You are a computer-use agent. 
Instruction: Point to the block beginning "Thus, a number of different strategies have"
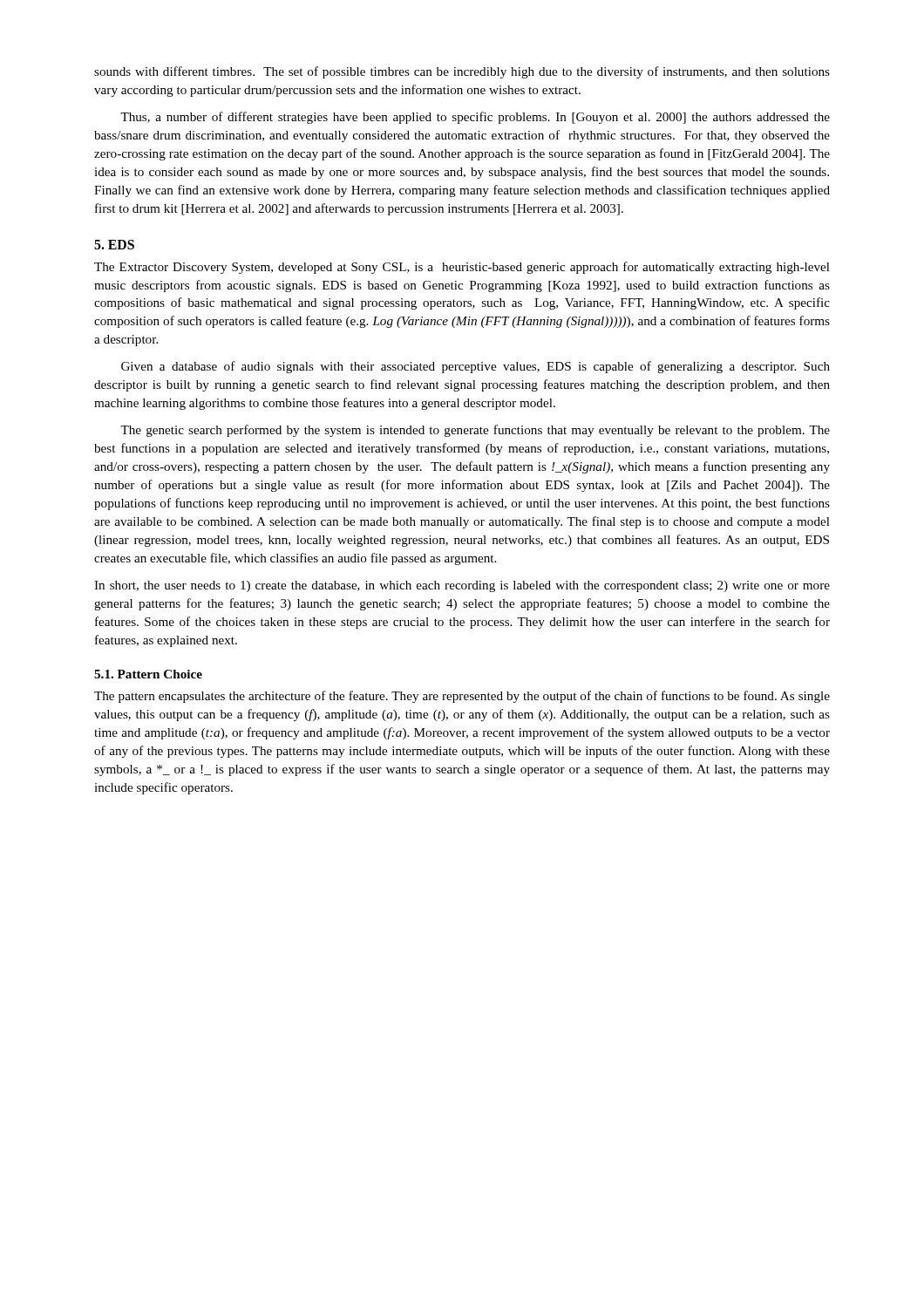pyautogui.click(x=462, y=162)
